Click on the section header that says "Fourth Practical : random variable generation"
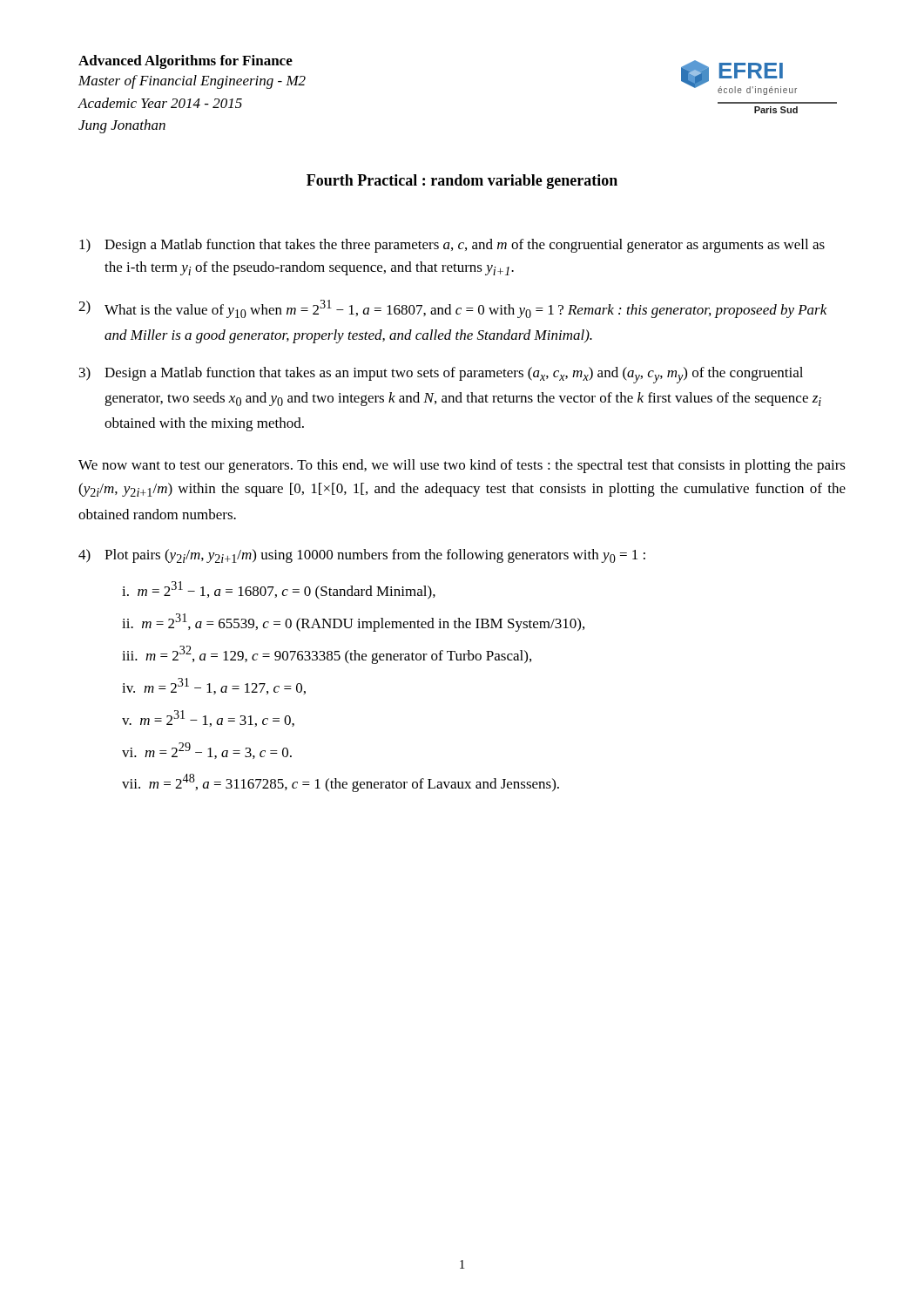This screenshot has width=924, height=1307. pos(462,180)
